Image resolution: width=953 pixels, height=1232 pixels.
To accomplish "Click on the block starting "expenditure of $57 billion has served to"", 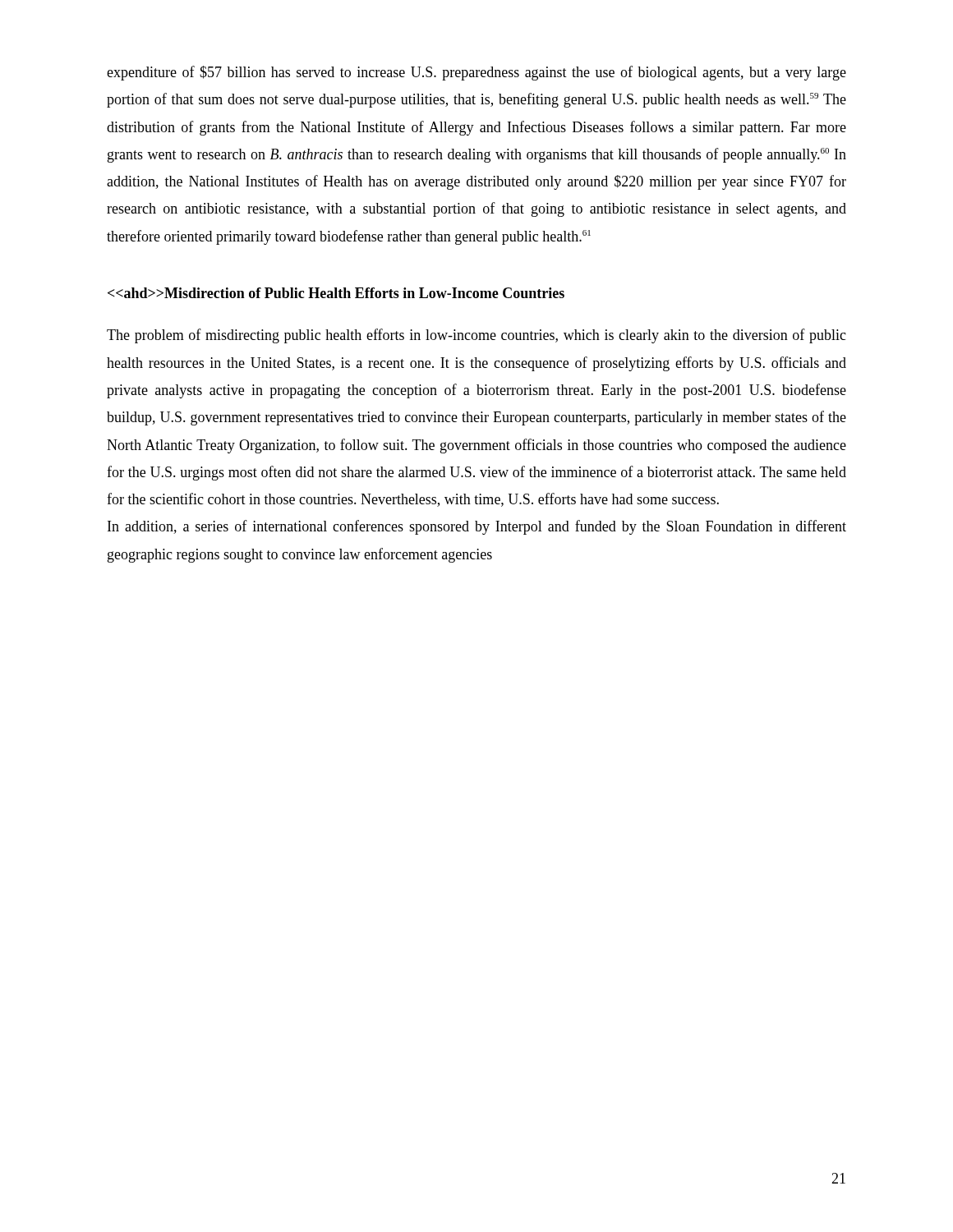I will click(476, 155).
